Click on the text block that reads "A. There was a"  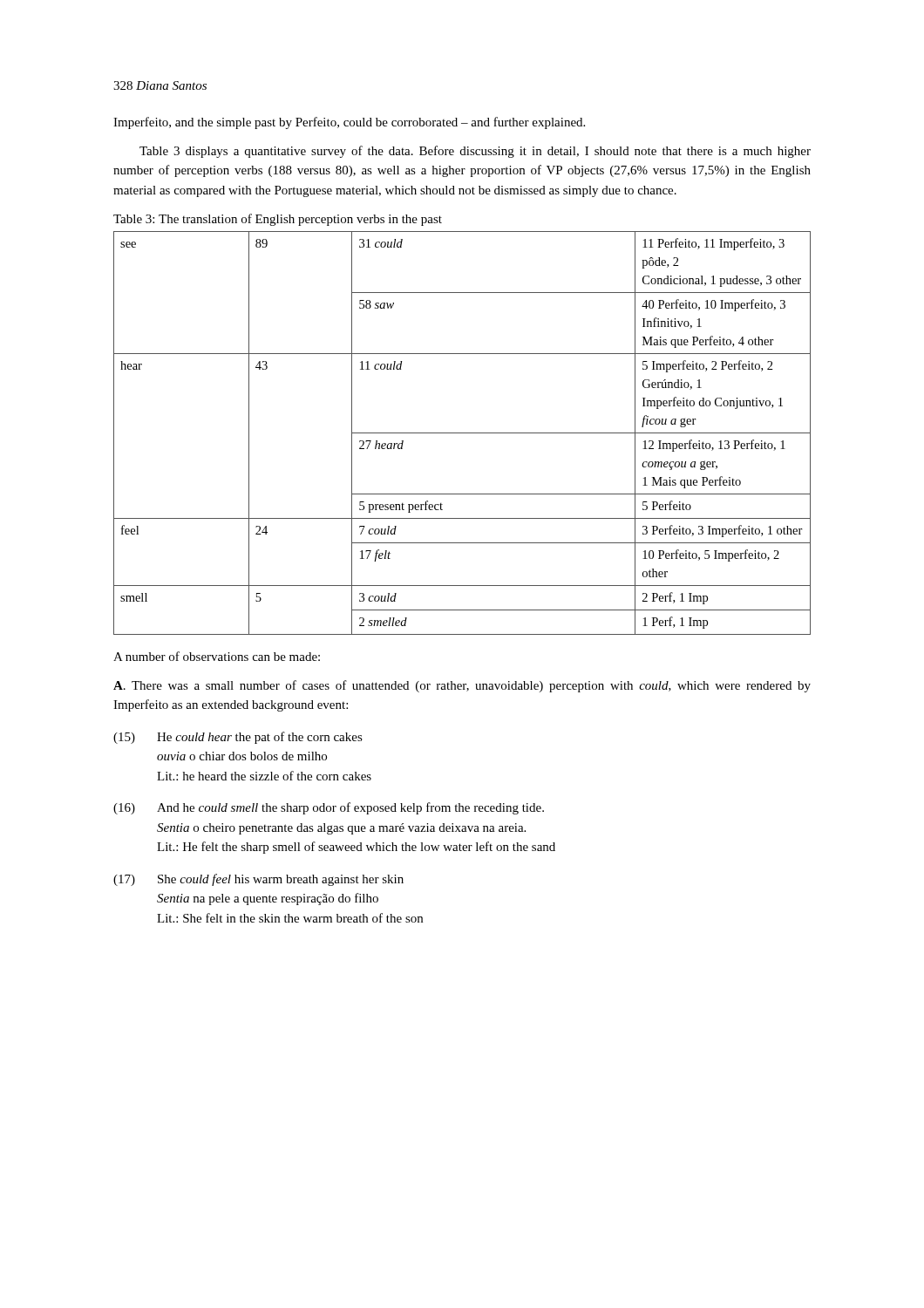[462, 695]
